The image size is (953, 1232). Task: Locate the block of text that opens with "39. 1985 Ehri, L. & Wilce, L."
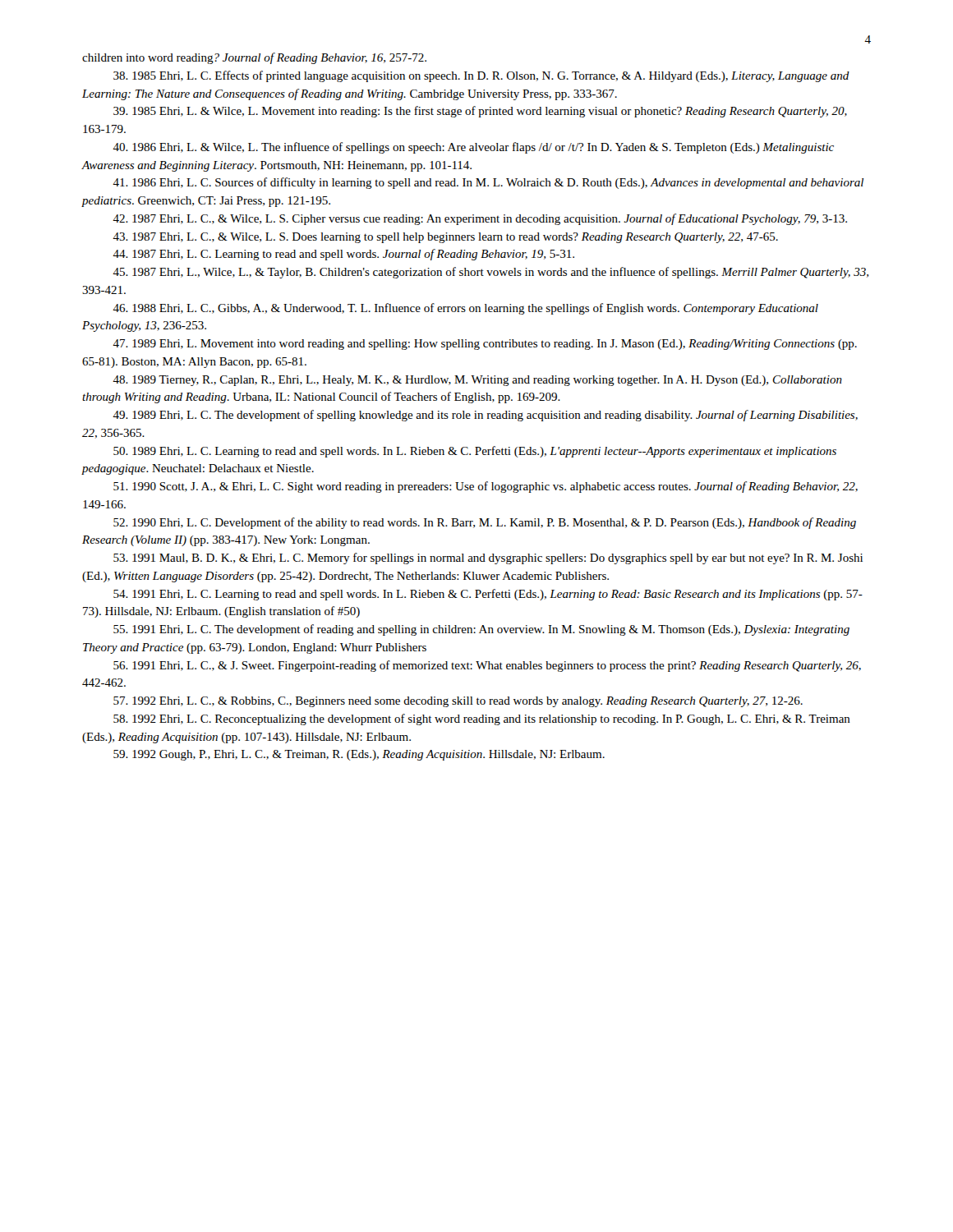pos(476,121)
